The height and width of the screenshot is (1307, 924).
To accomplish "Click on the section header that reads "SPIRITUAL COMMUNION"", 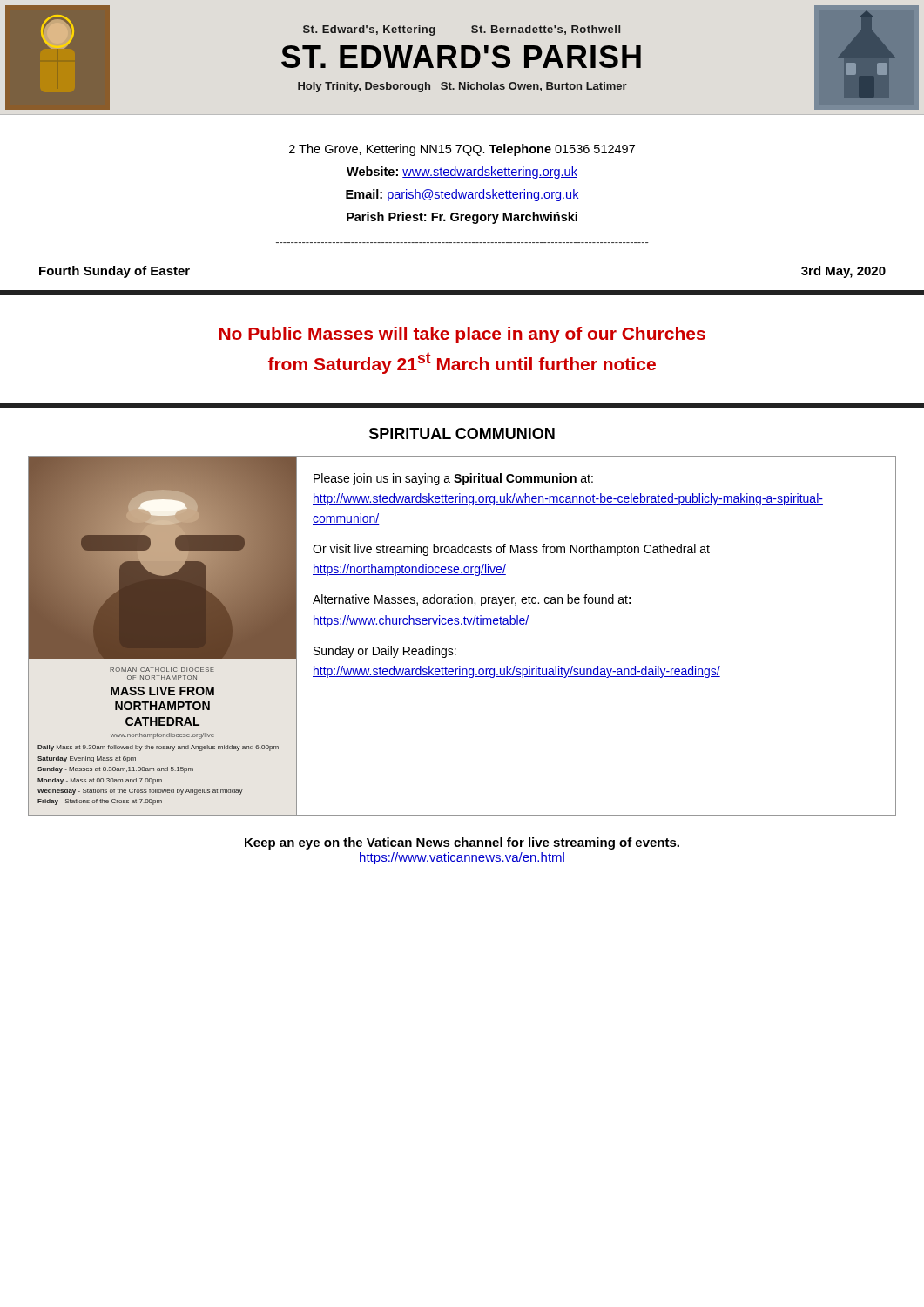I will 462,434.
